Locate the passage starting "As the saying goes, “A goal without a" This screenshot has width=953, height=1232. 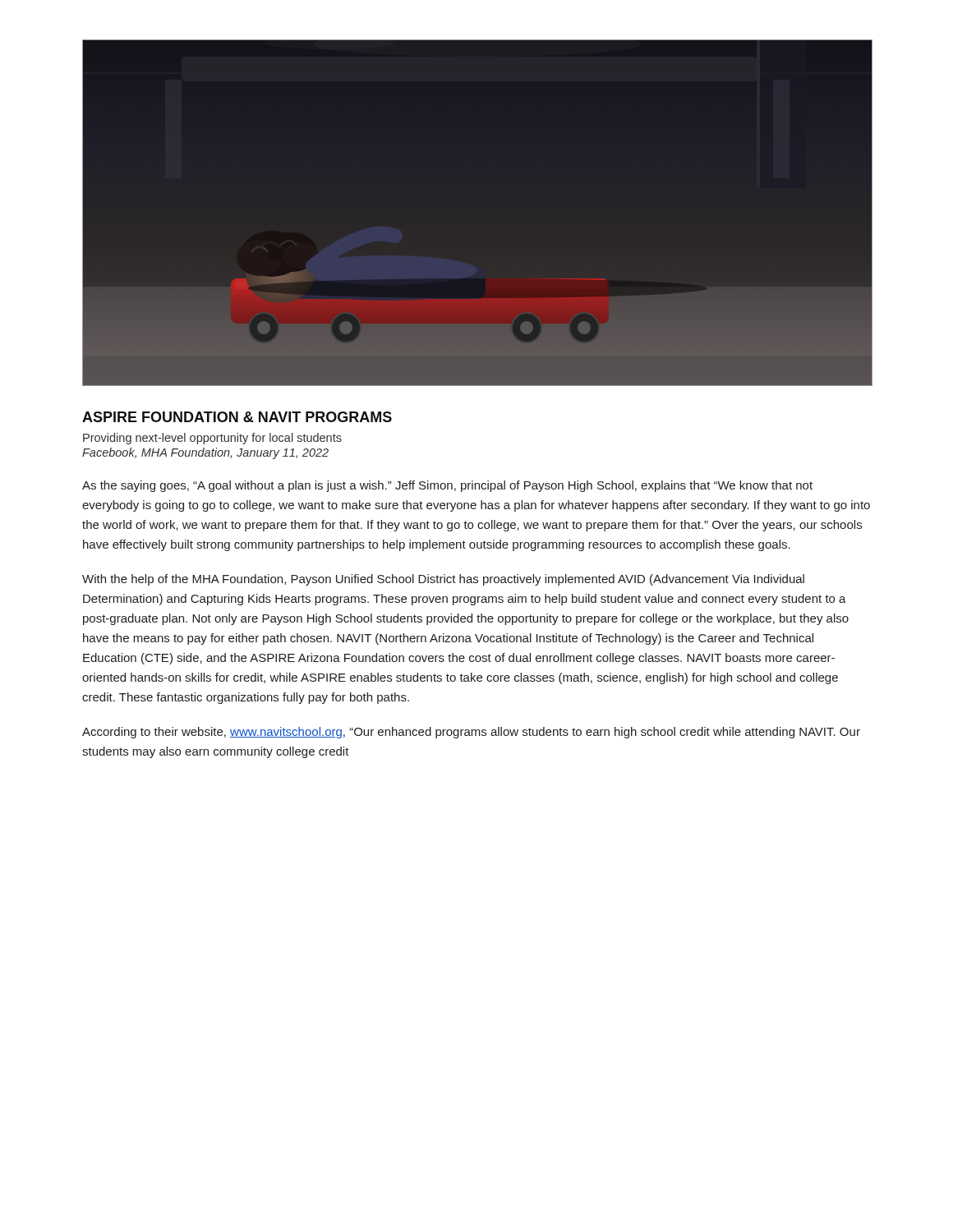coord(476,515)
